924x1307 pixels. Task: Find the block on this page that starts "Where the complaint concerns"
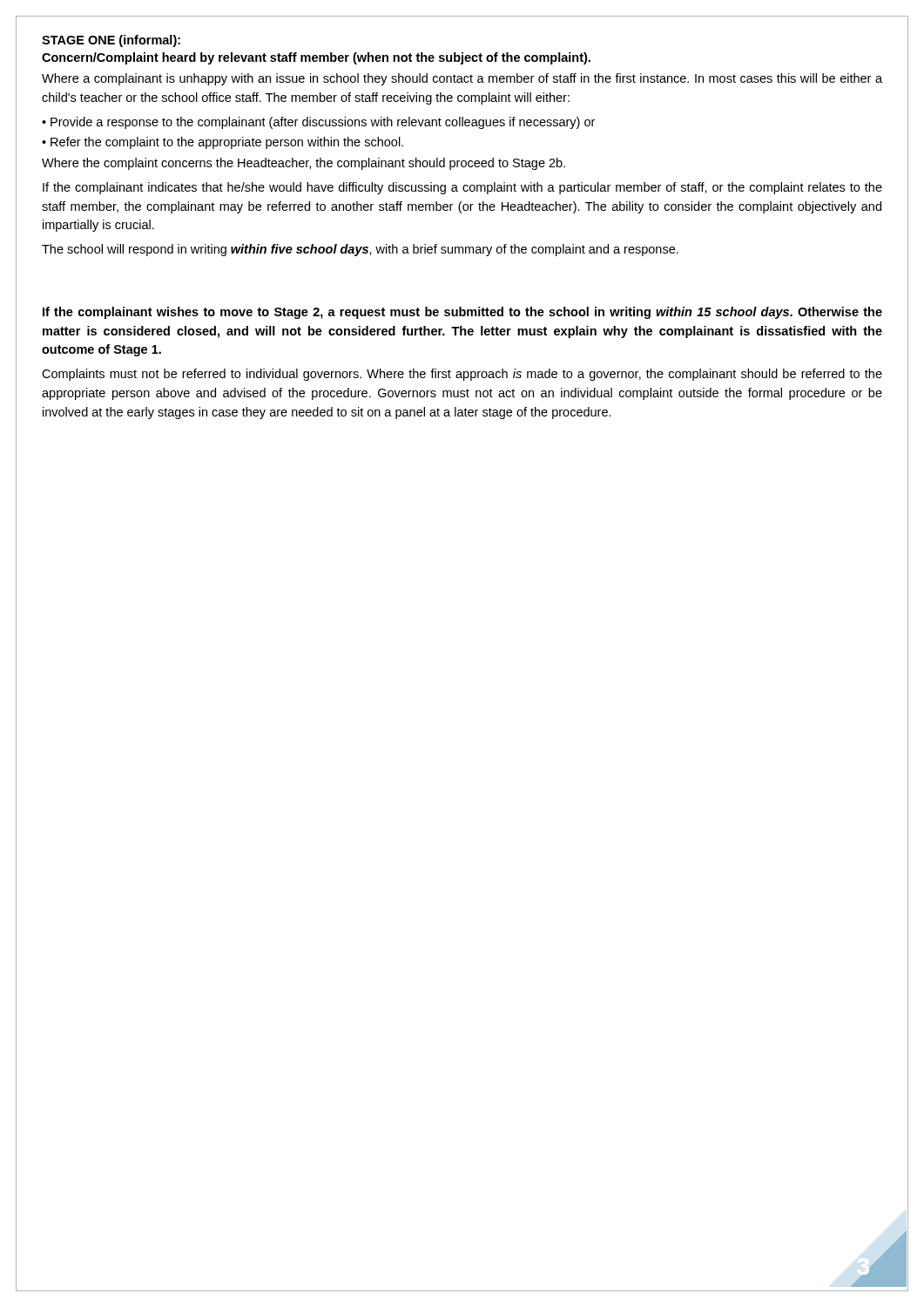tap(304, 163)
